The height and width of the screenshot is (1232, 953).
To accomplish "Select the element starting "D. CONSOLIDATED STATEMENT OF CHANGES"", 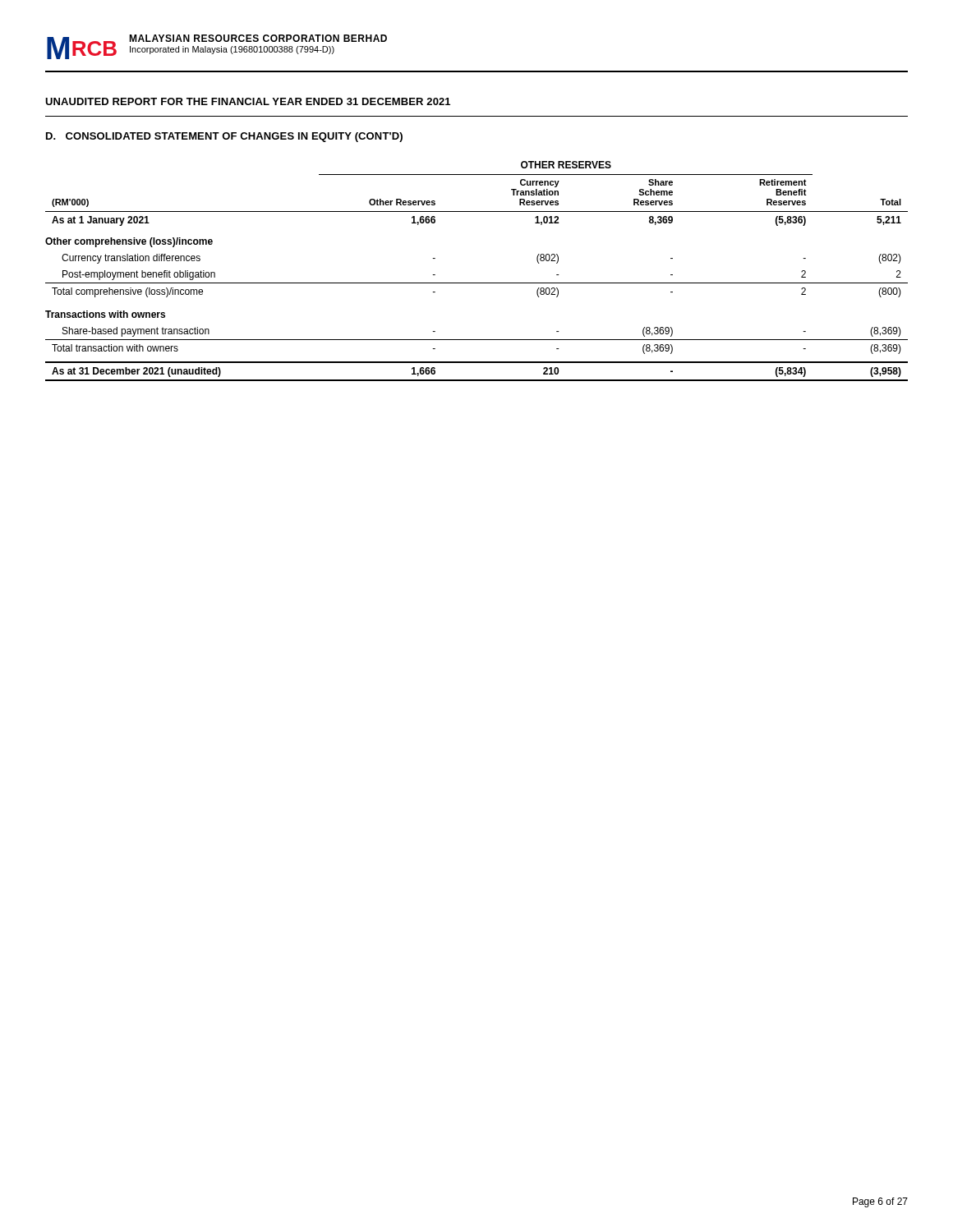I will pyautogui.click(x=224, y=136).
